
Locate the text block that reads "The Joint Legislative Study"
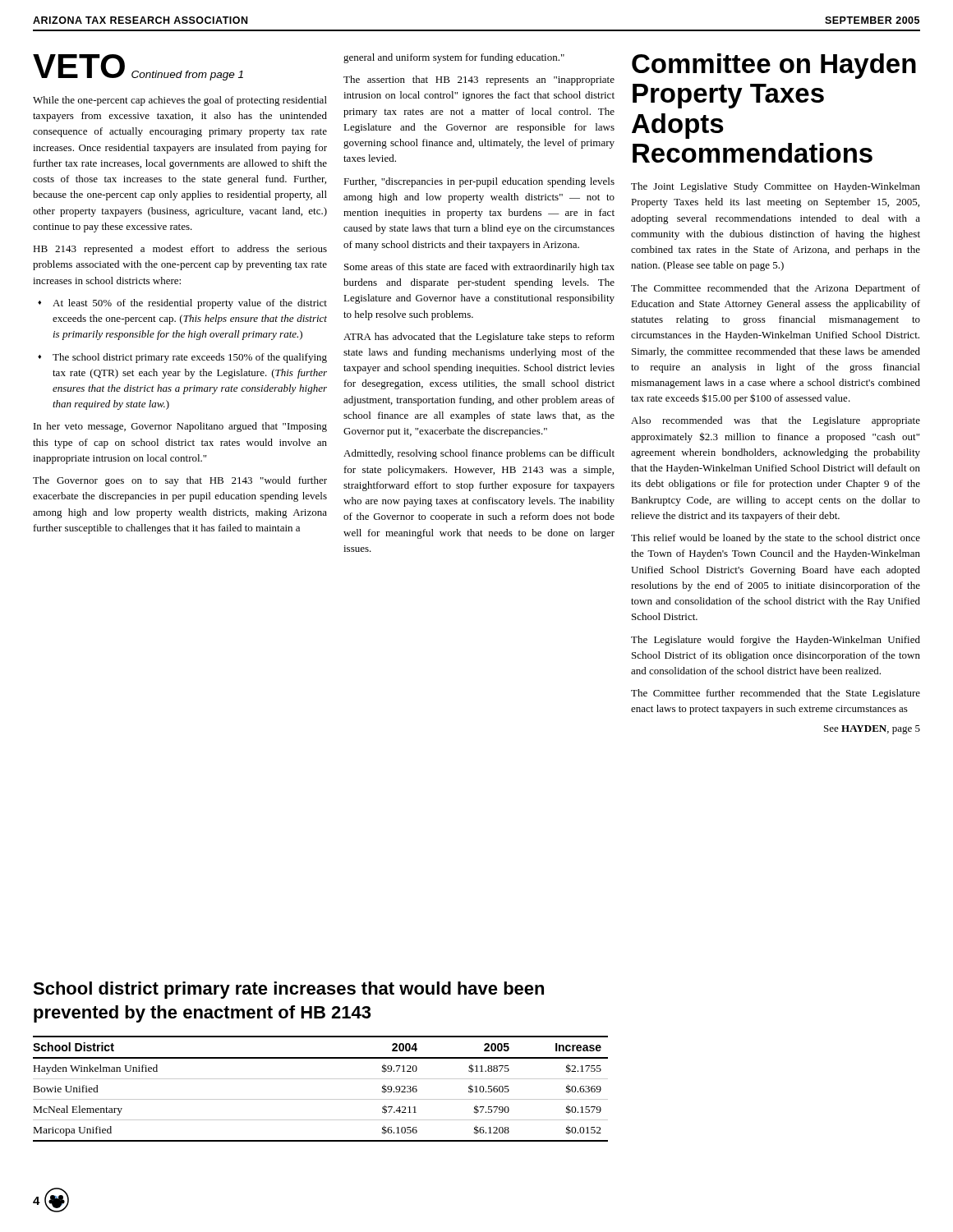(x=776, y=226)
